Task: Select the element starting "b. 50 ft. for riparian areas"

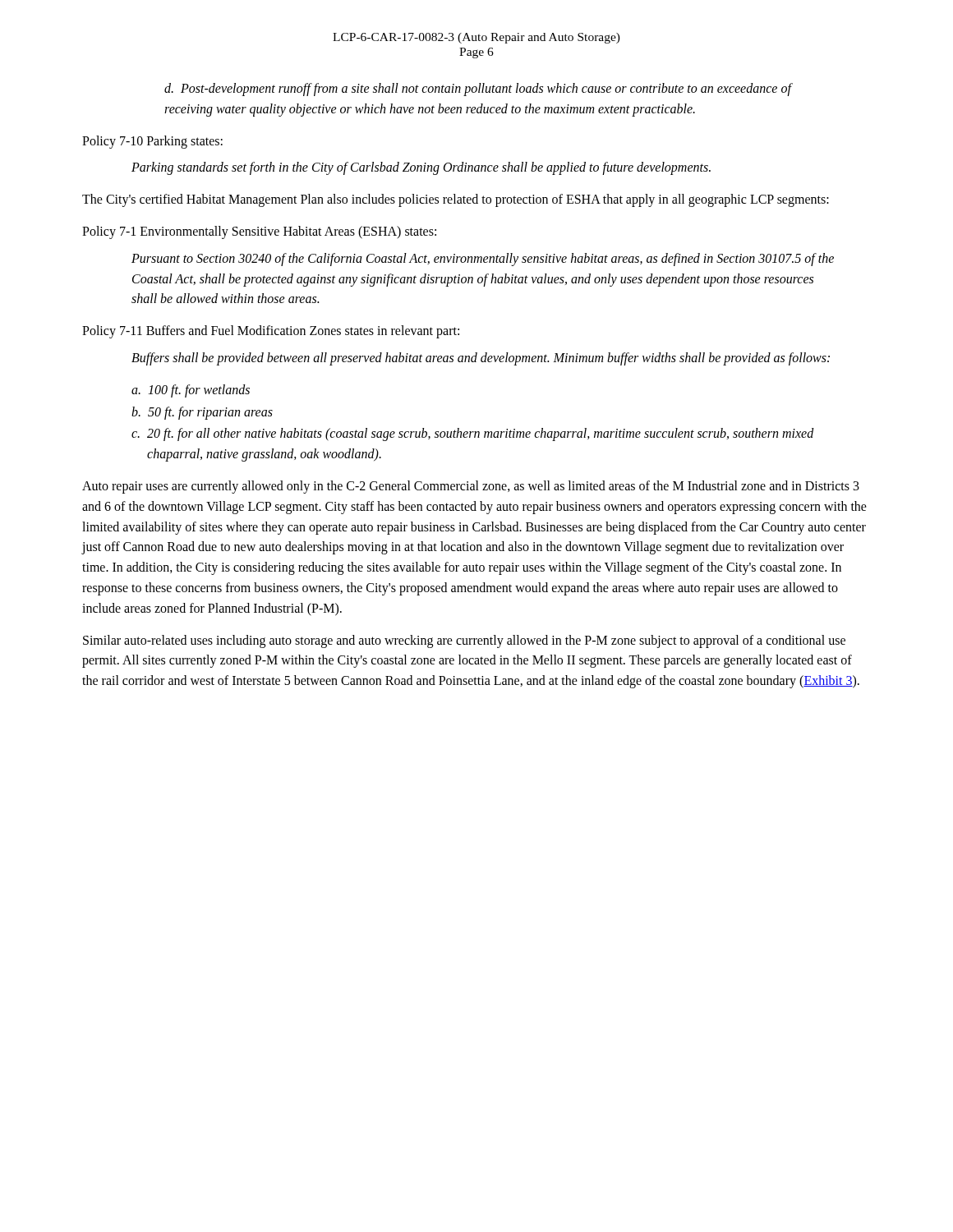Action: pyautogui.click(x=202, y=412)
